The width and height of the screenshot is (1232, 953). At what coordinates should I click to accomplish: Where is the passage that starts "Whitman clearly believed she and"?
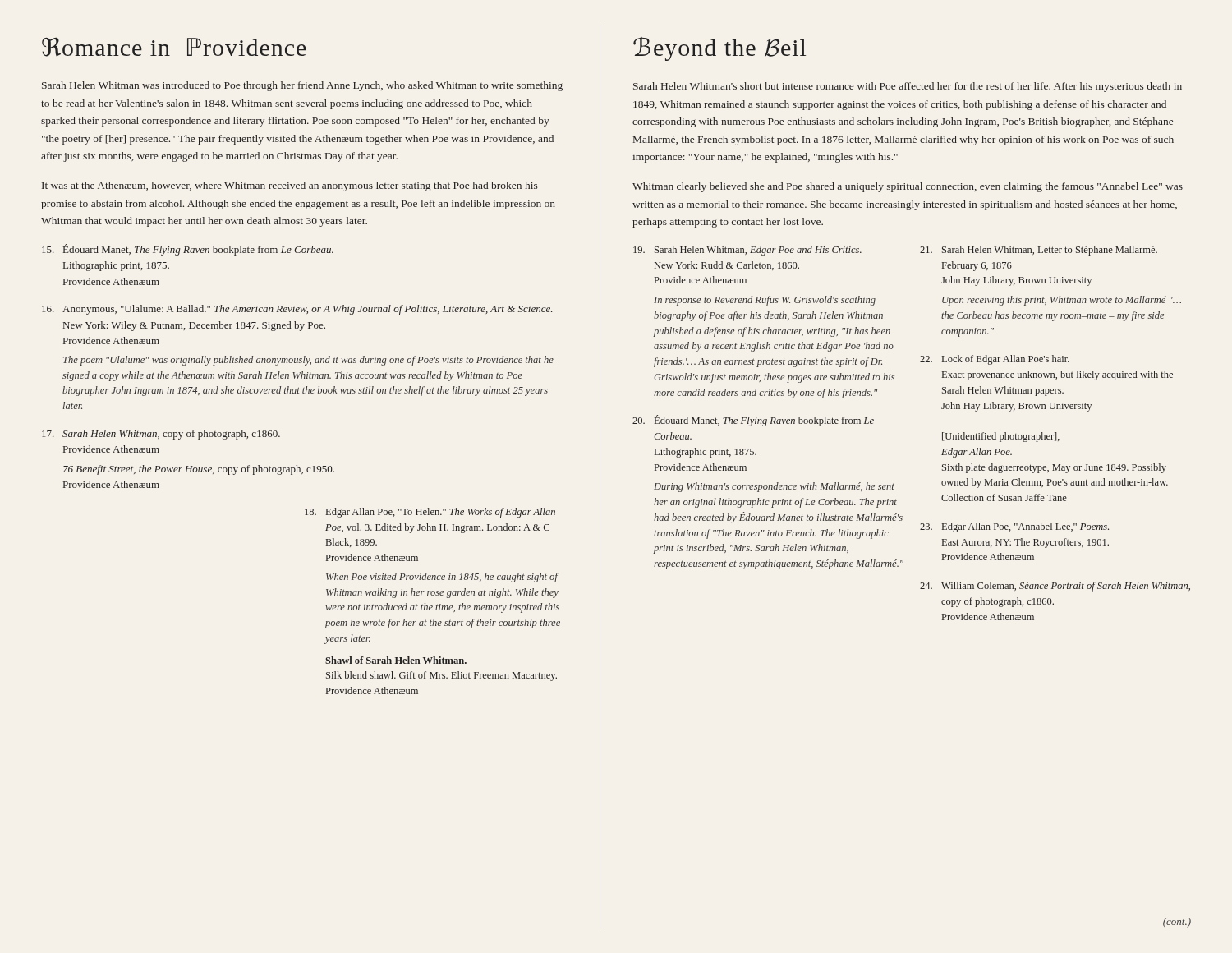click(x=908, y=204)
